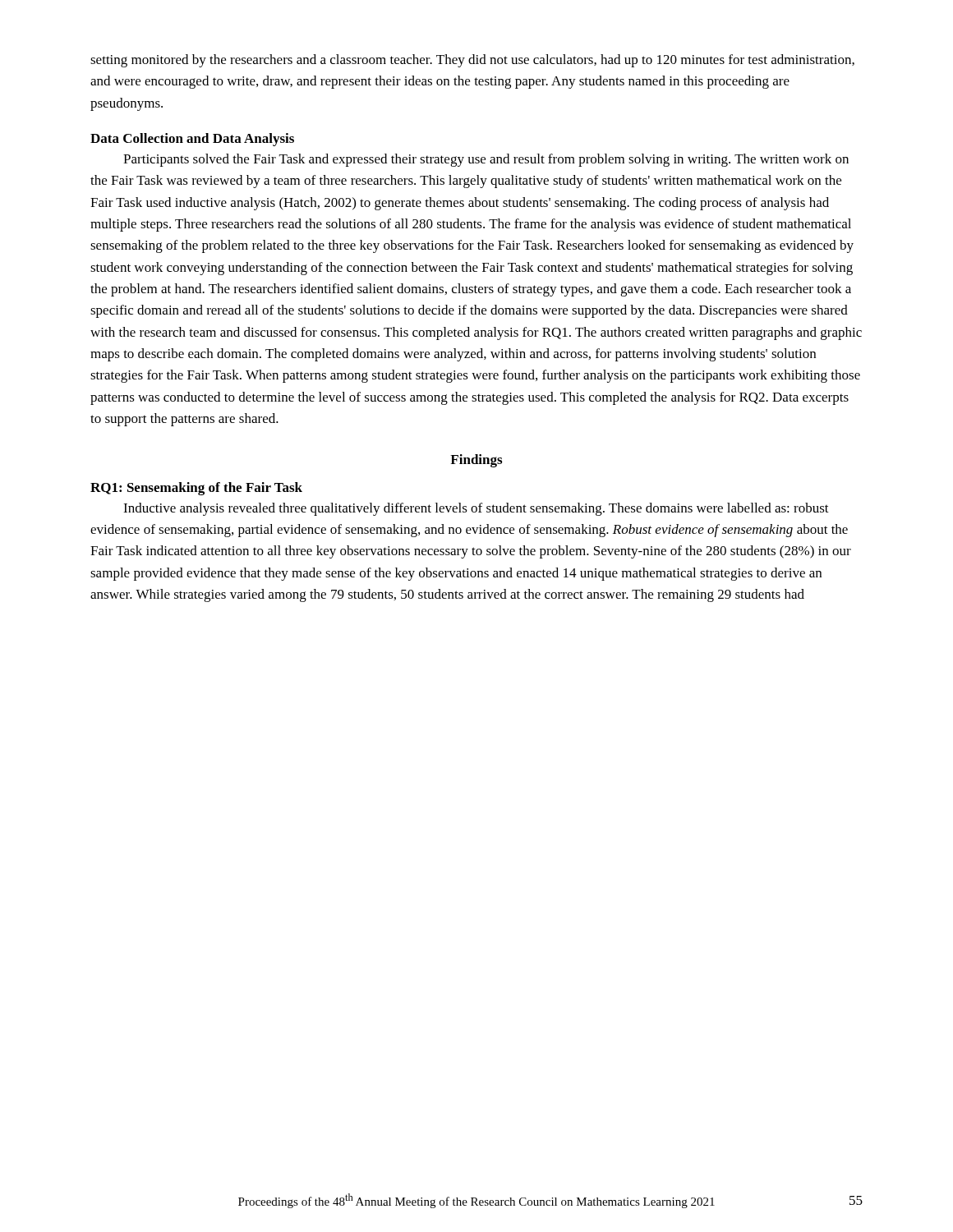
Task: Click on the text block that says "Inductive analysis revealed three qualitatively"
Action: (x=476, y=551)
